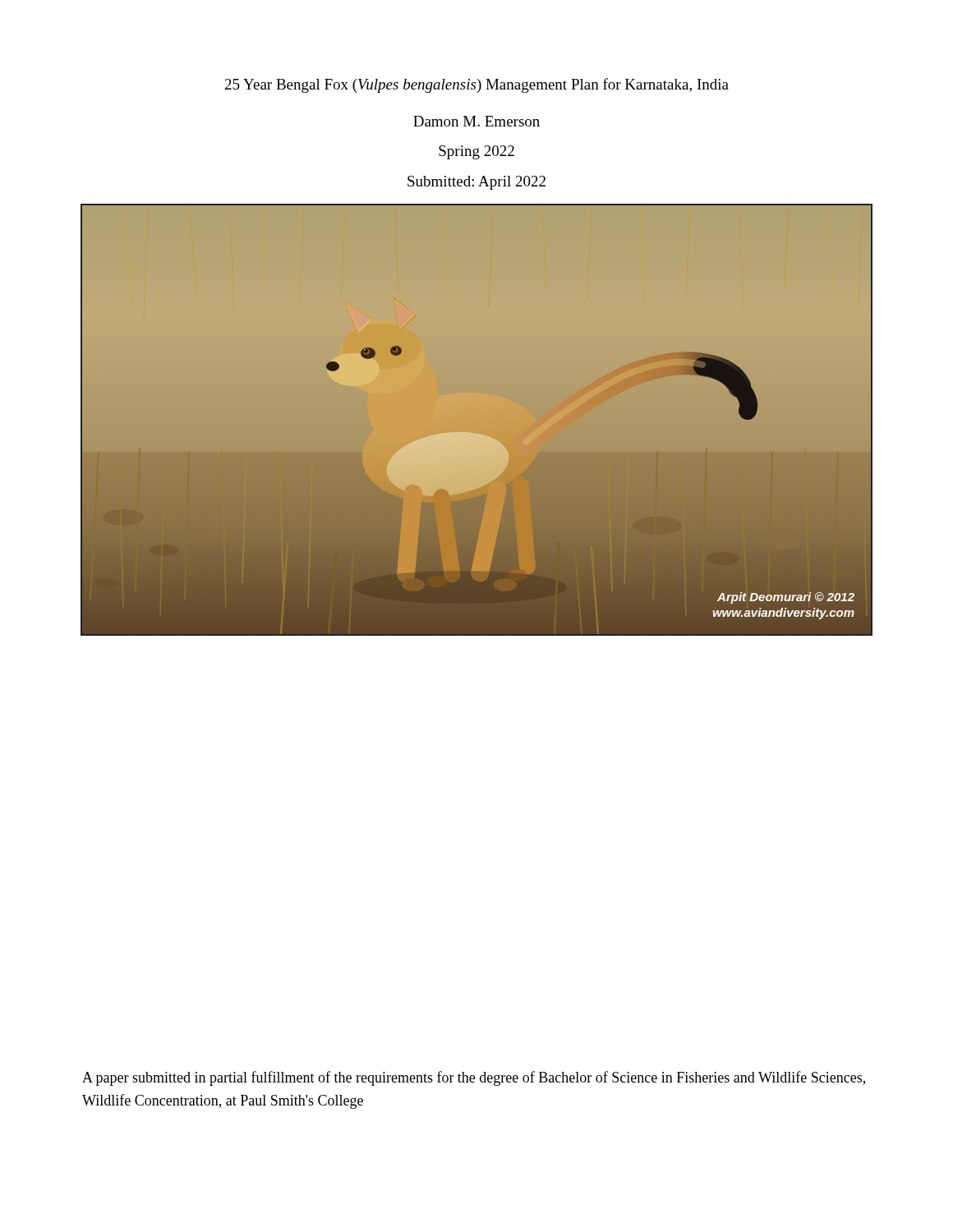953x1232 pixels.
Task: Find the region starting "25 Year Bengal Fox"
Action: click(x=476, y=133)
